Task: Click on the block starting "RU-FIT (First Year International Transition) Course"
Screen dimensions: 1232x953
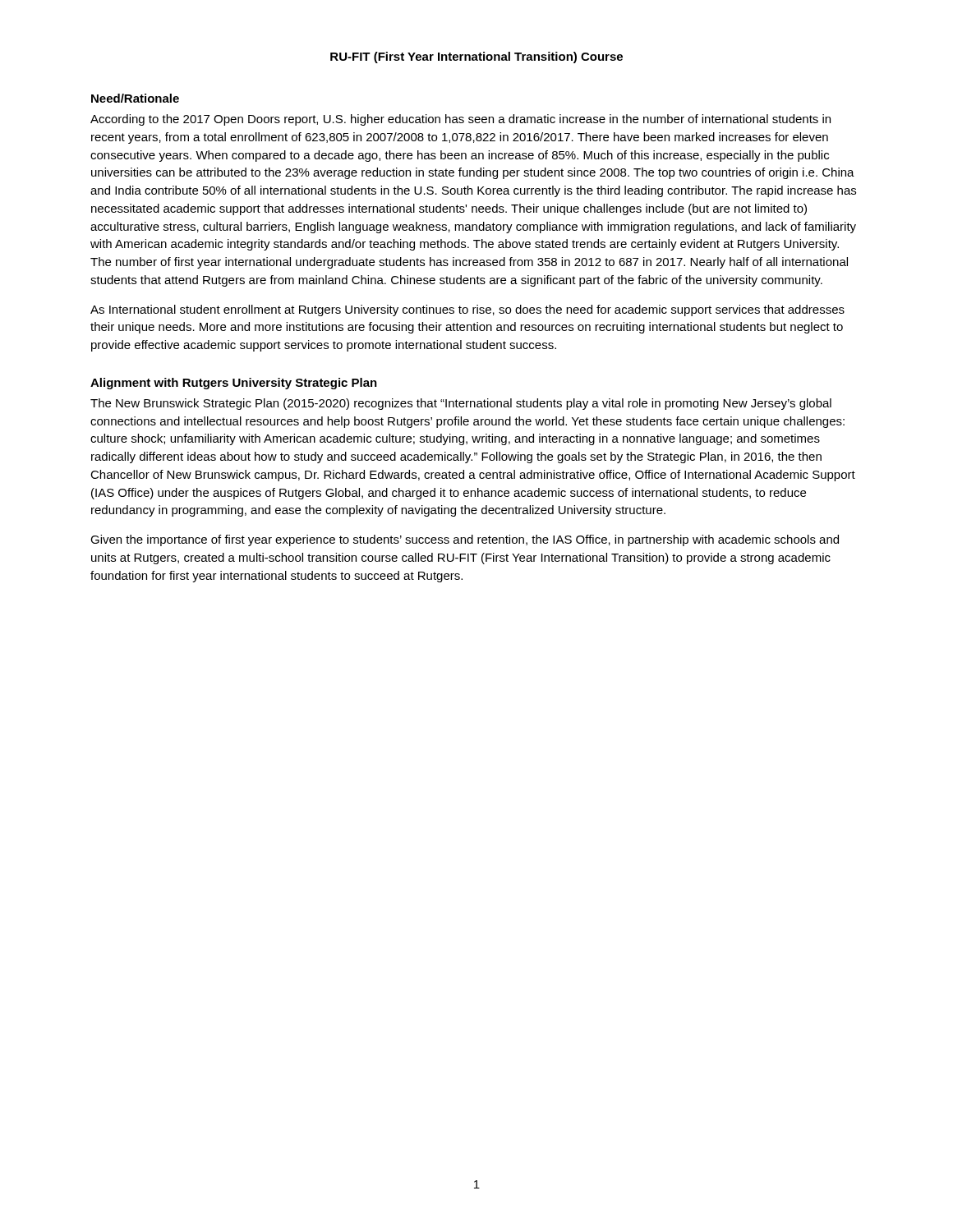Action: [x=476, y=56]
